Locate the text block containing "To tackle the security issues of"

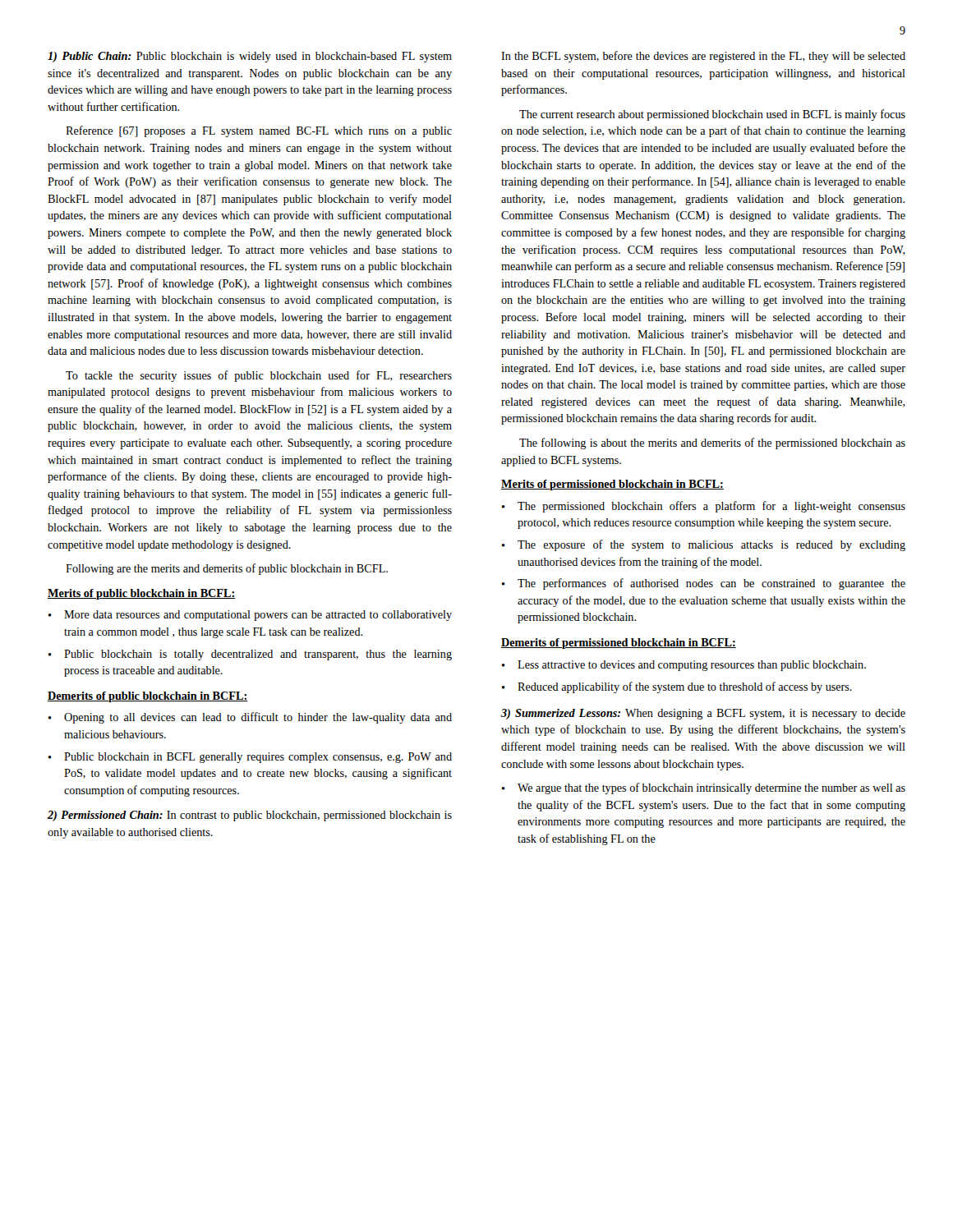pos(250,460)
